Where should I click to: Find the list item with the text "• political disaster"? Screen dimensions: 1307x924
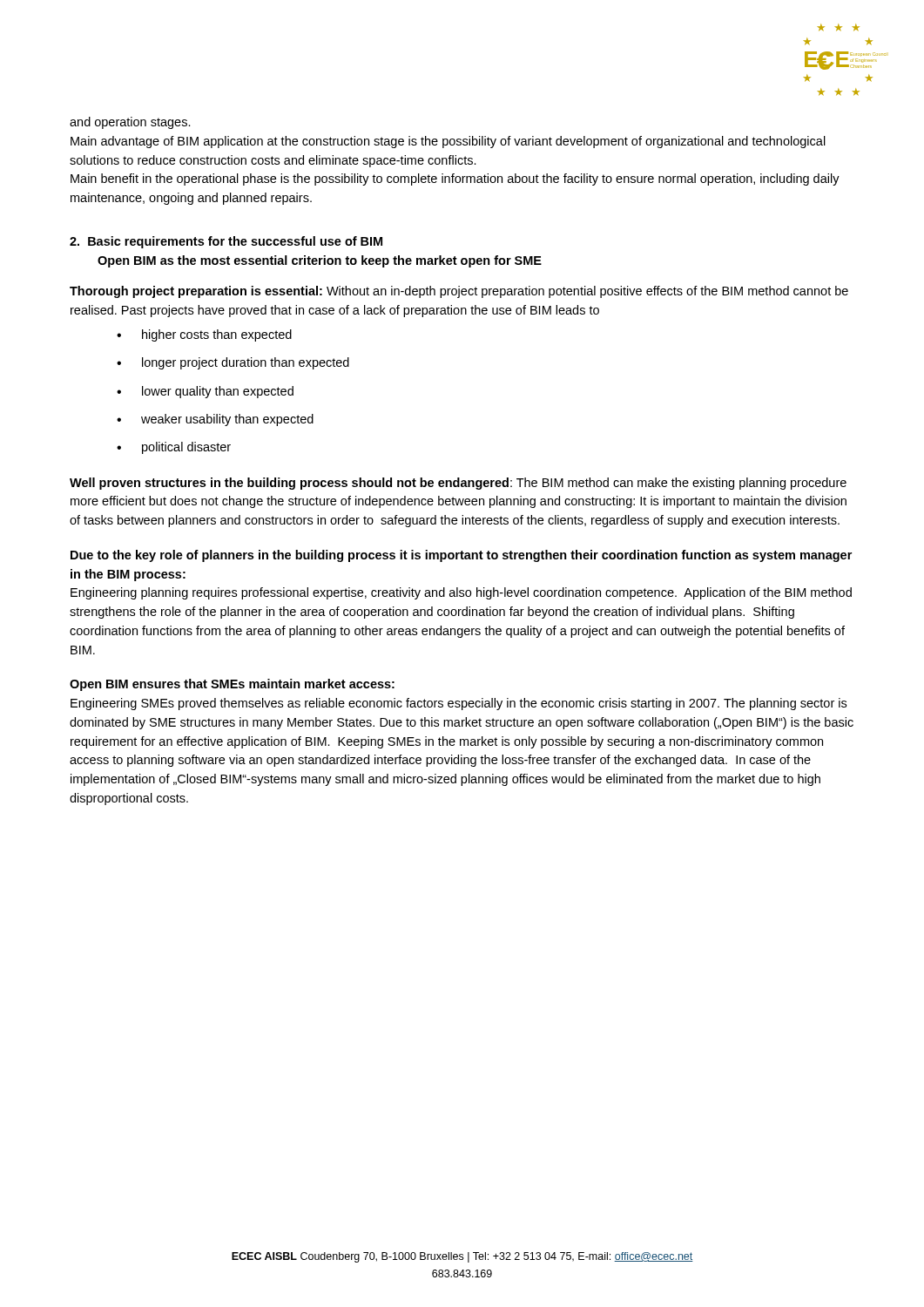(x=168, y=448)
